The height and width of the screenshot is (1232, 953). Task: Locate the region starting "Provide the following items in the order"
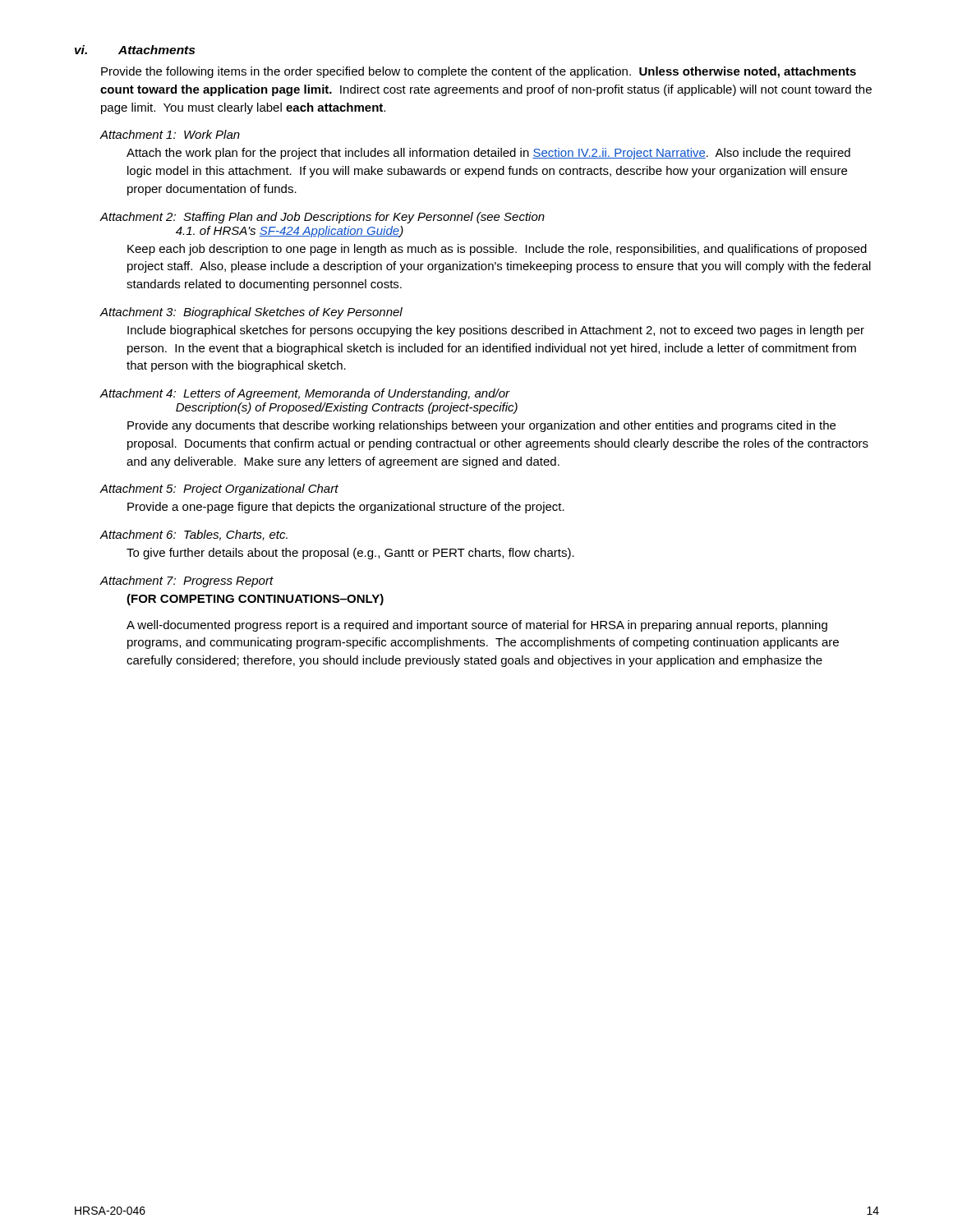point(486,89)
